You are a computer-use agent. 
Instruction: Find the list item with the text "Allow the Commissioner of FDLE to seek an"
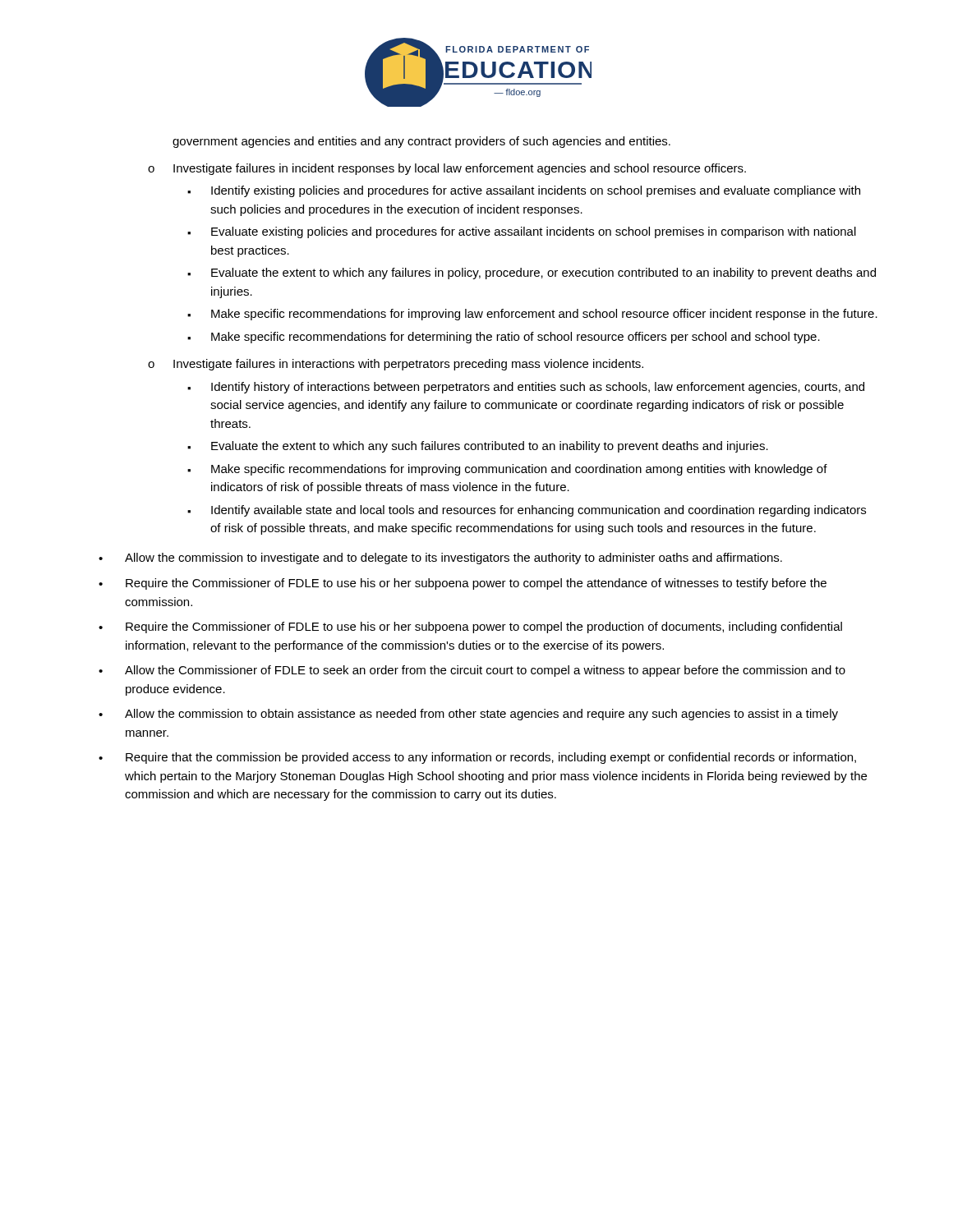(x=485, y=679)
